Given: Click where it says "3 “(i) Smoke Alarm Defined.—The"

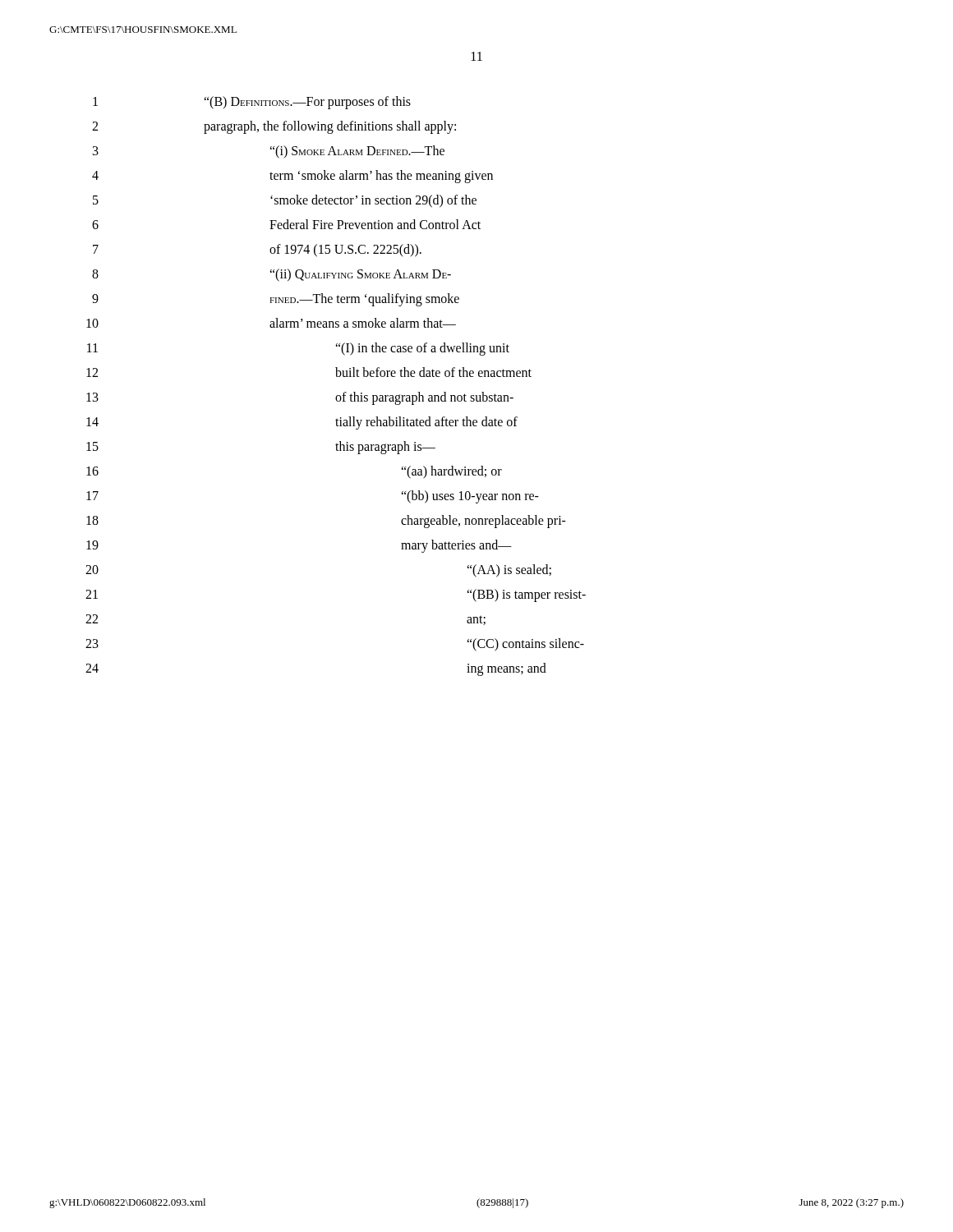Looking at the screenshot, I should pyautogui.click(x=269, y=152).
